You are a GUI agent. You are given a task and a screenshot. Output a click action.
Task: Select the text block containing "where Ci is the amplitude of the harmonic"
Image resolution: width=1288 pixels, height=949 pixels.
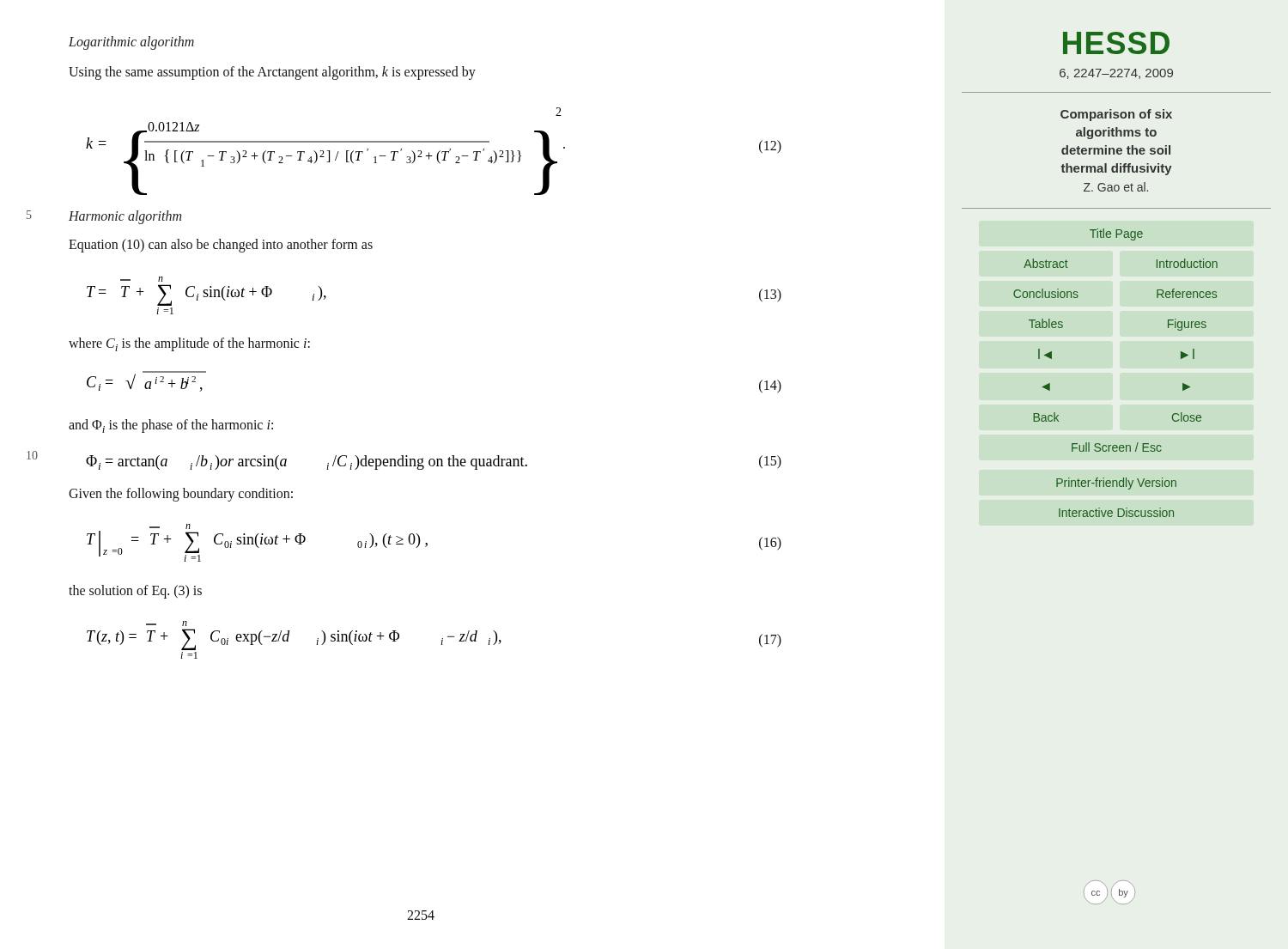point(190,345)
